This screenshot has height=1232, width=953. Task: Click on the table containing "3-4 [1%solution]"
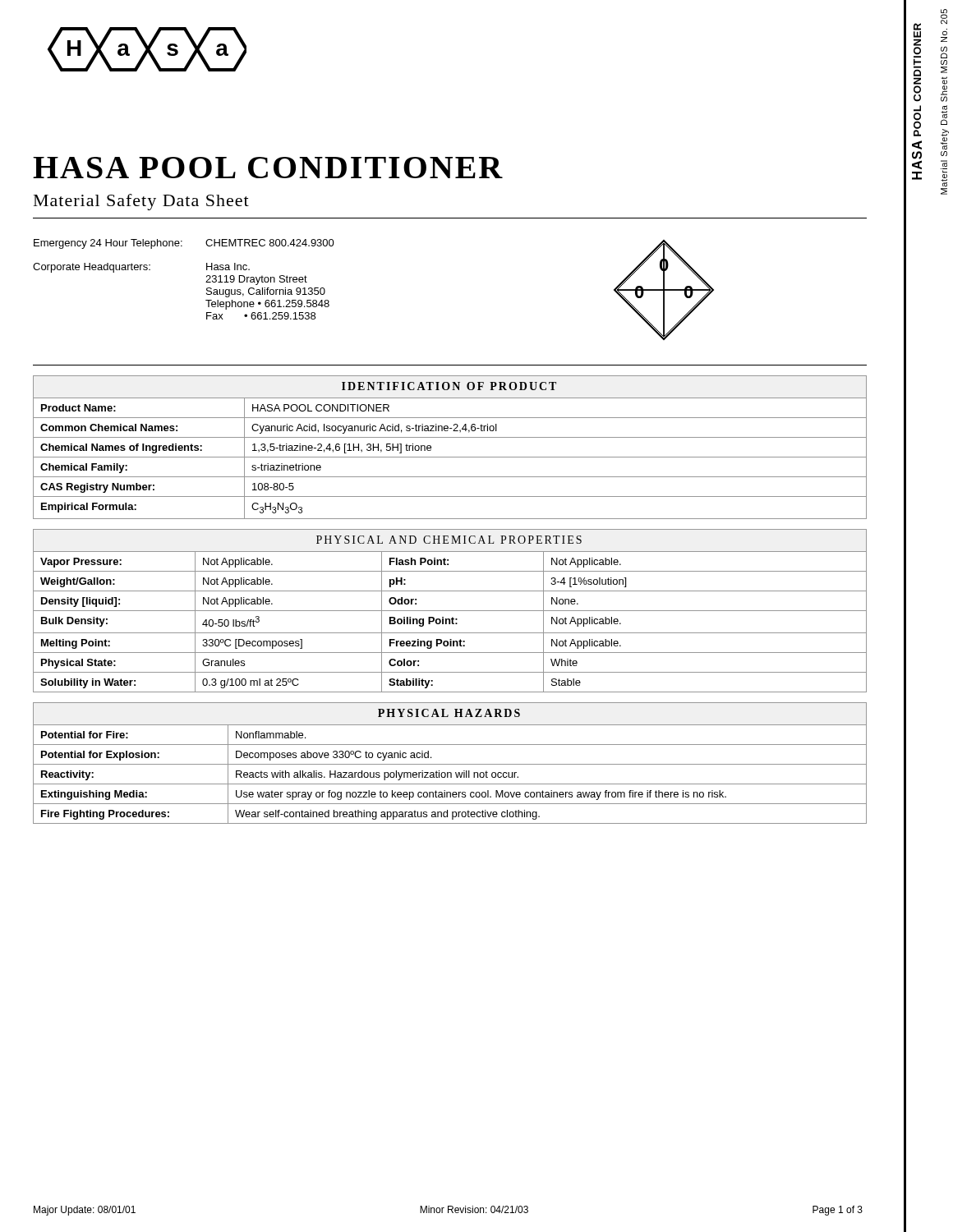click(450, 610)
